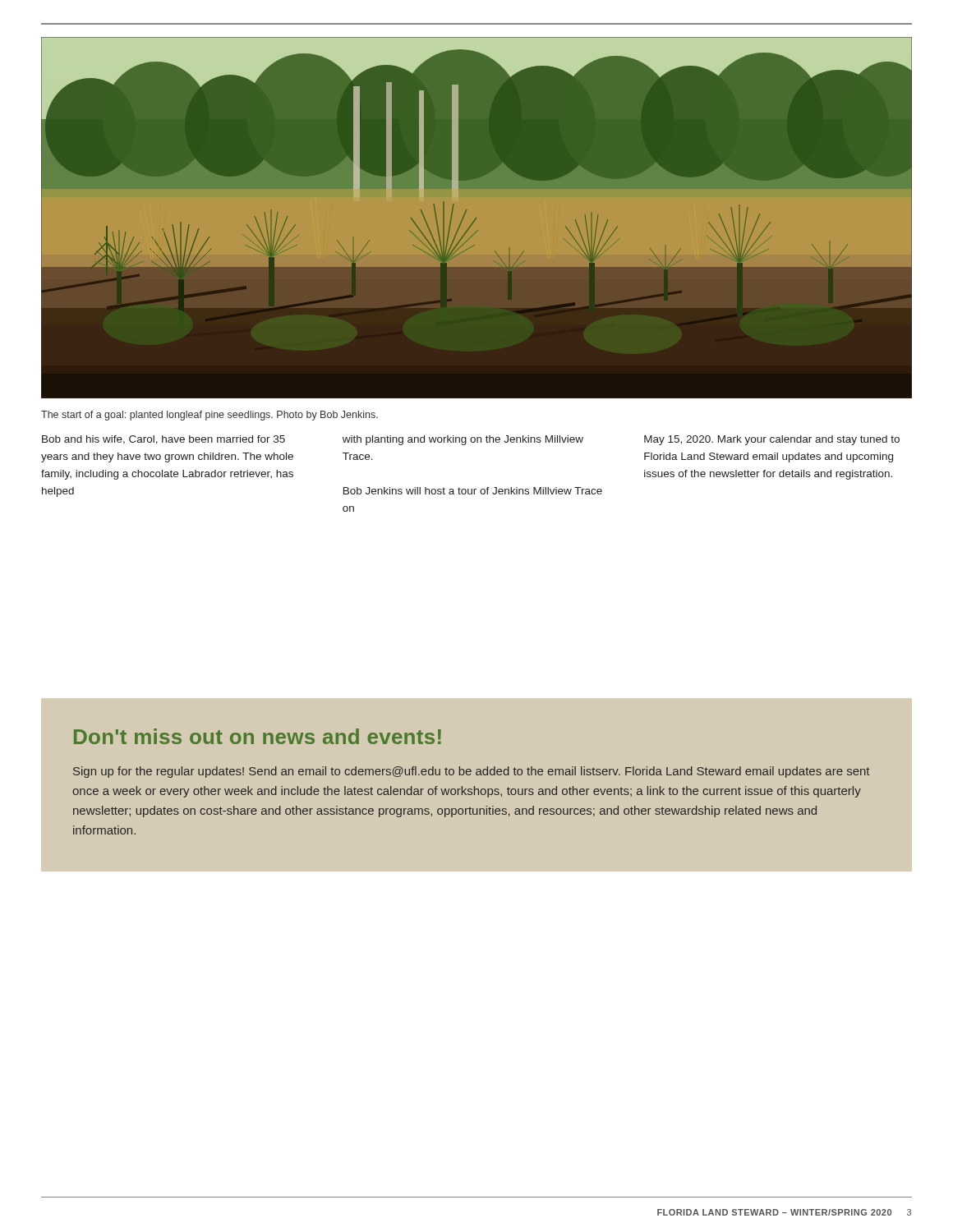Select the block starting "with planting and working on the"
Image resolution: width=953 pixels, height=1232 pixels.
click(x=463, y=440)
